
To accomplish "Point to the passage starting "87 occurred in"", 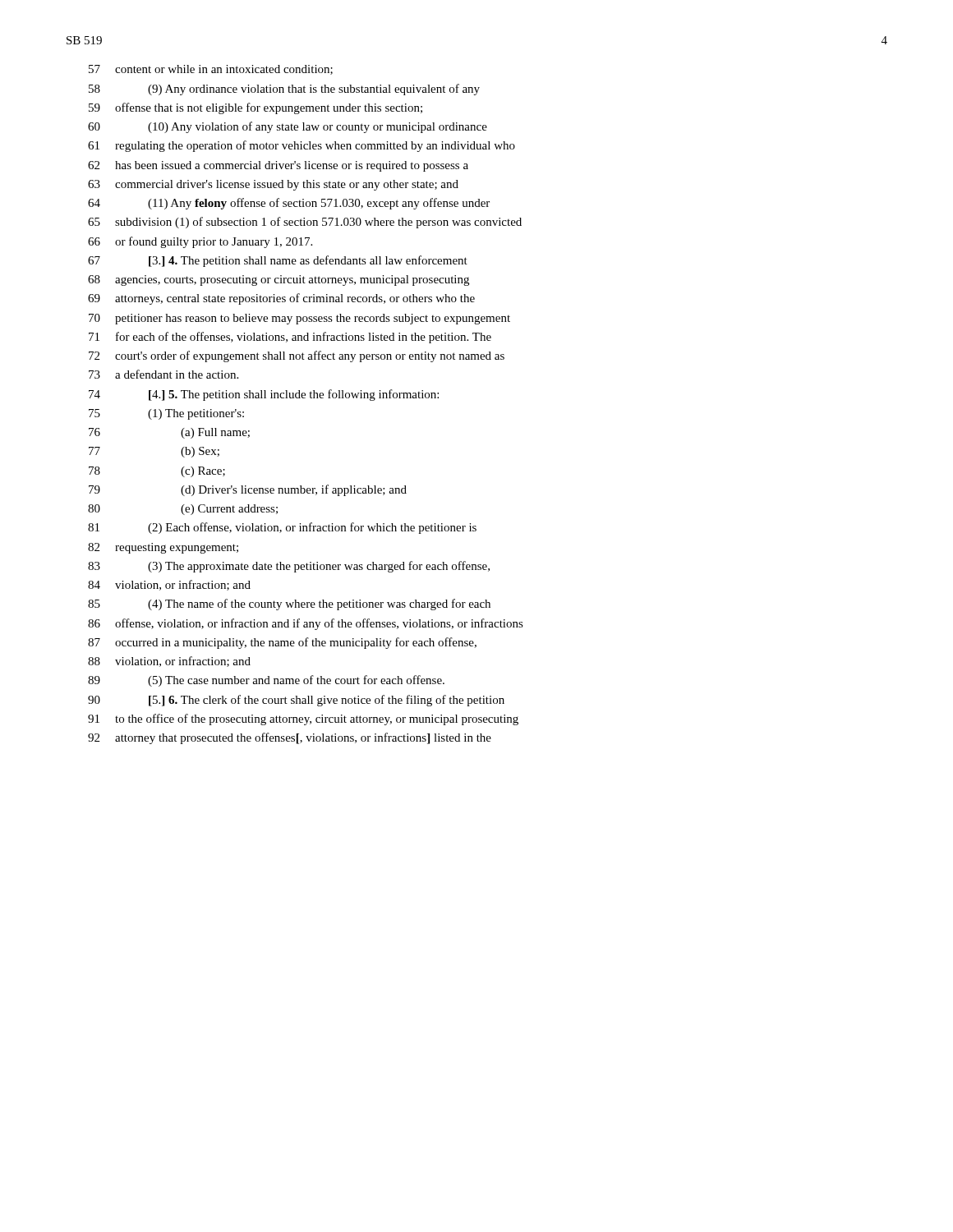I will click(x=476, y=643).
